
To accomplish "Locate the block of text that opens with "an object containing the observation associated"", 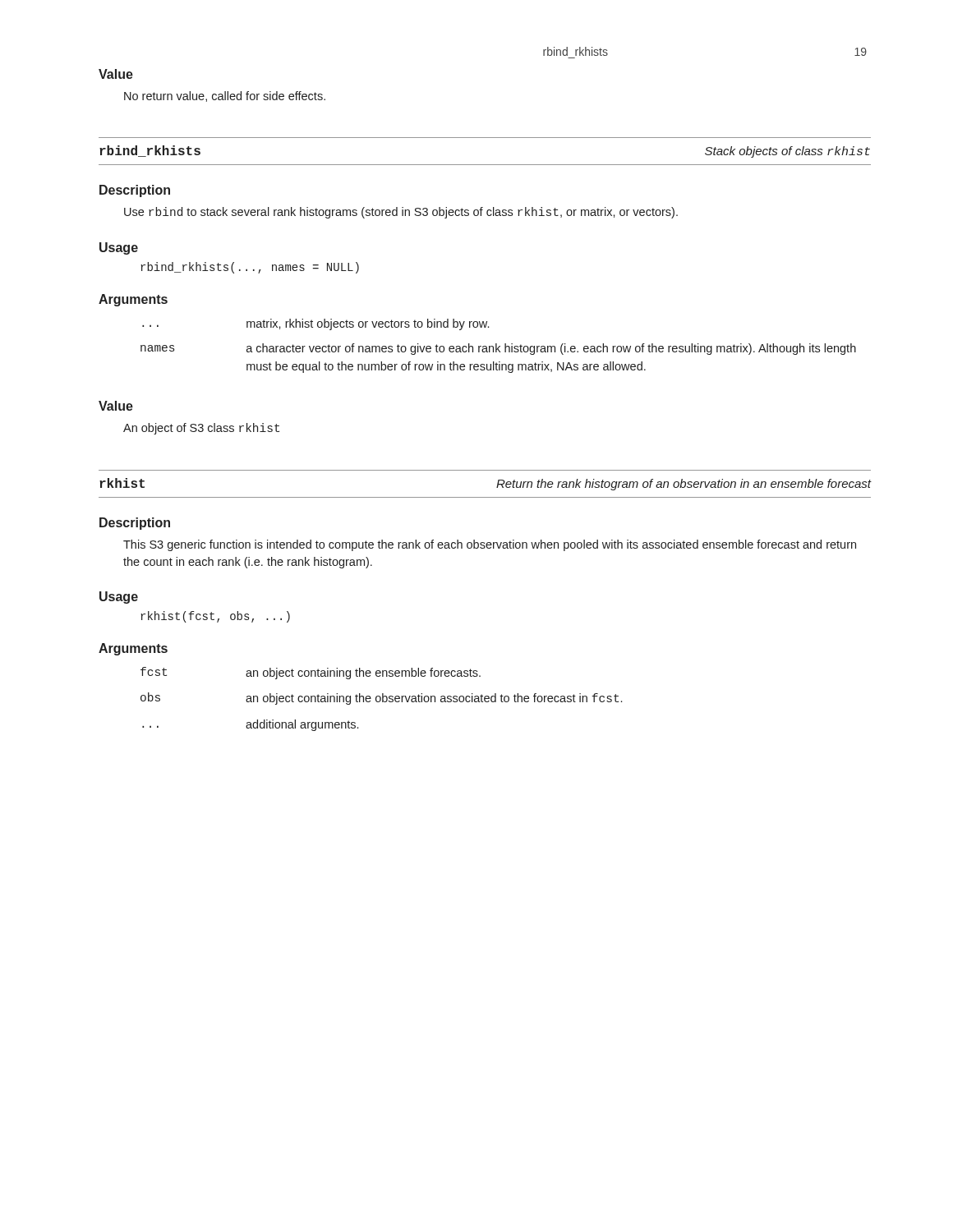I will pos(434,698).
